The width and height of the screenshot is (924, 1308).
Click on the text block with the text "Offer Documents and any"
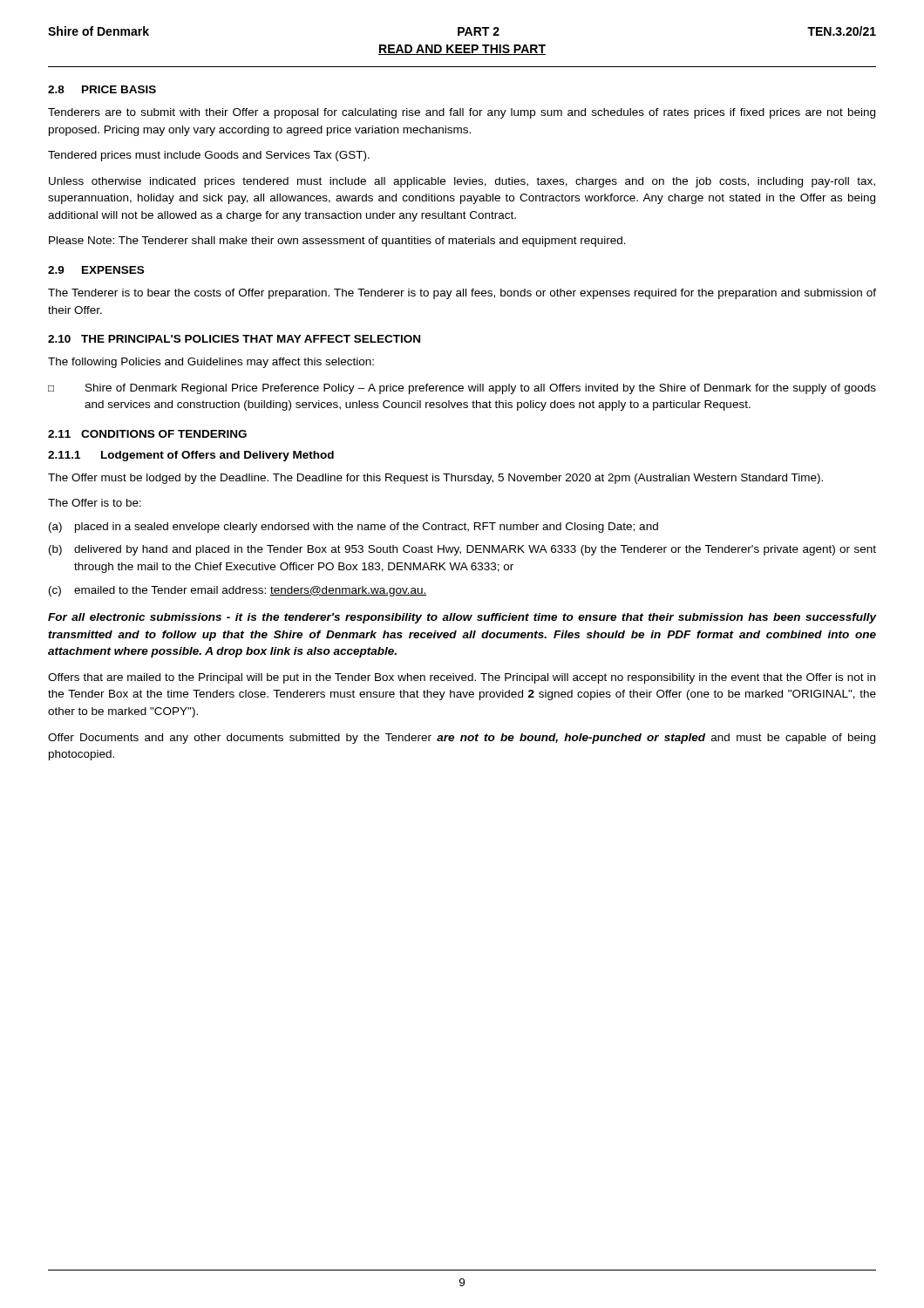point(462,745)
